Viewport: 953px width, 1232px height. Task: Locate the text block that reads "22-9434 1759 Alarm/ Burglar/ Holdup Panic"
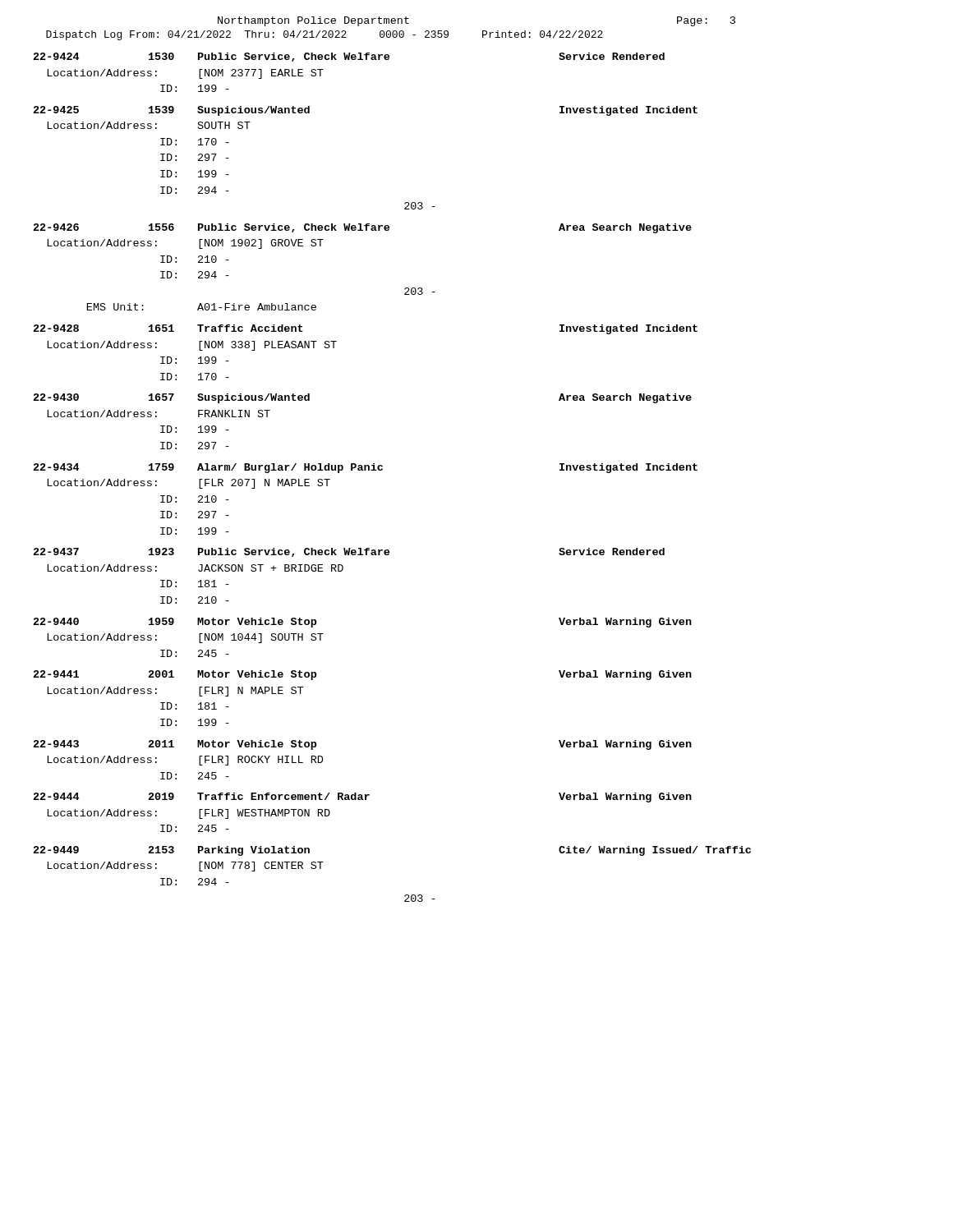click(366, 468)
